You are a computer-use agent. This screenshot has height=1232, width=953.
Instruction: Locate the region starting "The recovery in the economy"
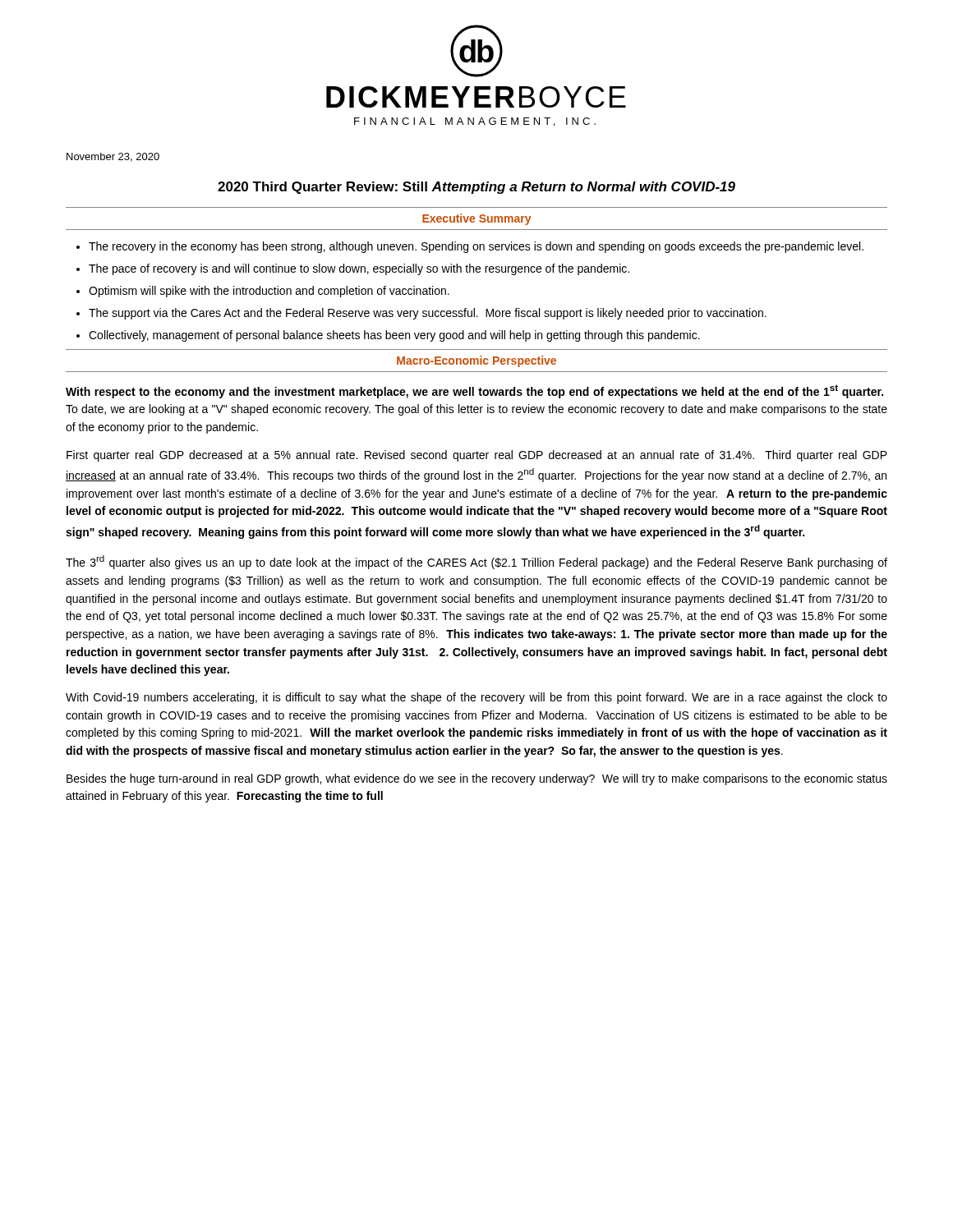(x=477, y=246)
